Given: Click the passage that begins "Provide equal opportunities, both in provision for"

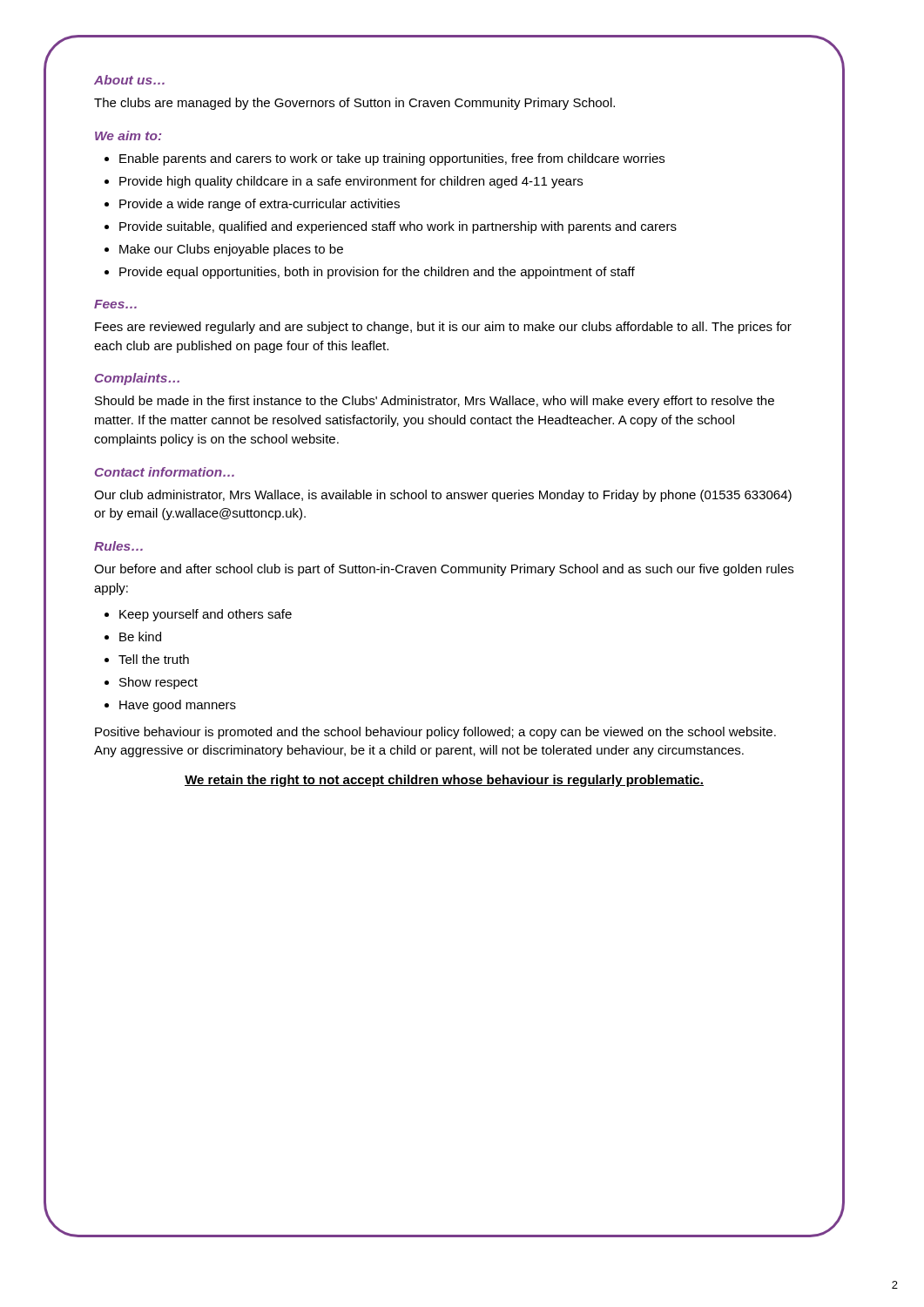Looking at the screenshot, I should tap(376, 271).
